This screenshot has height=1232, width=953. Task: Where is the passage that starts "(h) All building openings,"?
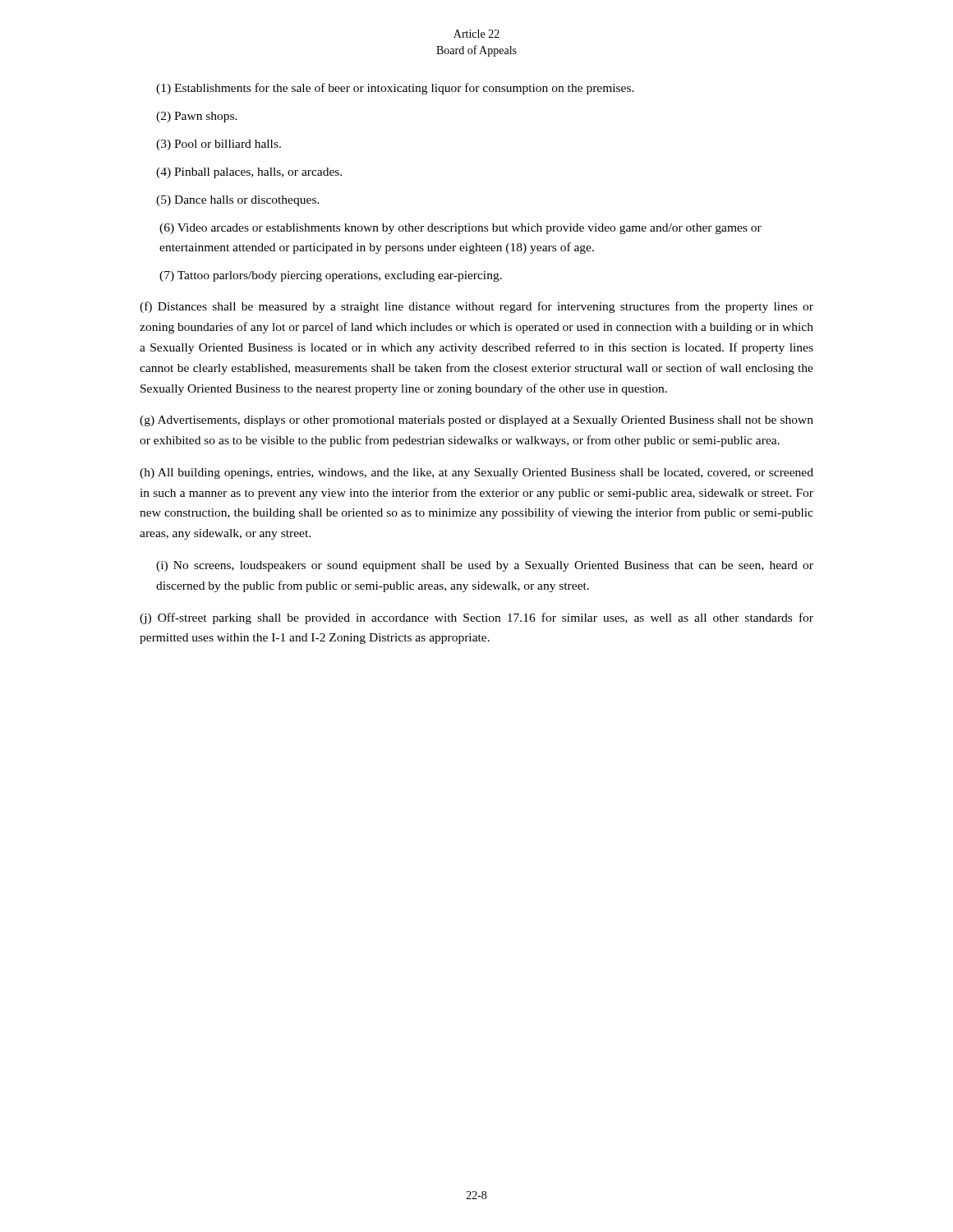476,502
